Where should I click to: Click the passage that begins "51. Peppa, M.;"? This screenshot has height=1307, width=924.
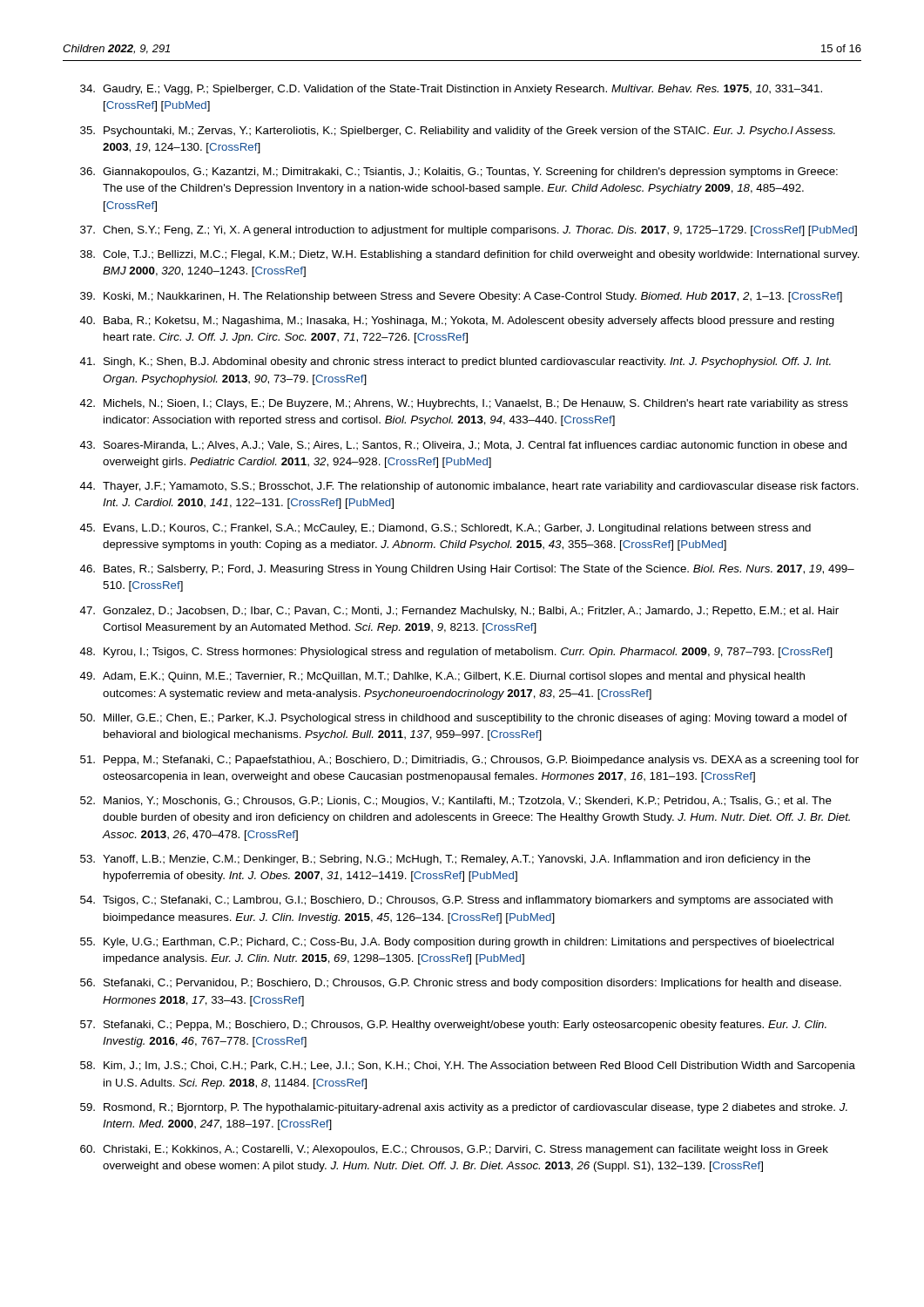coord(462,767)
